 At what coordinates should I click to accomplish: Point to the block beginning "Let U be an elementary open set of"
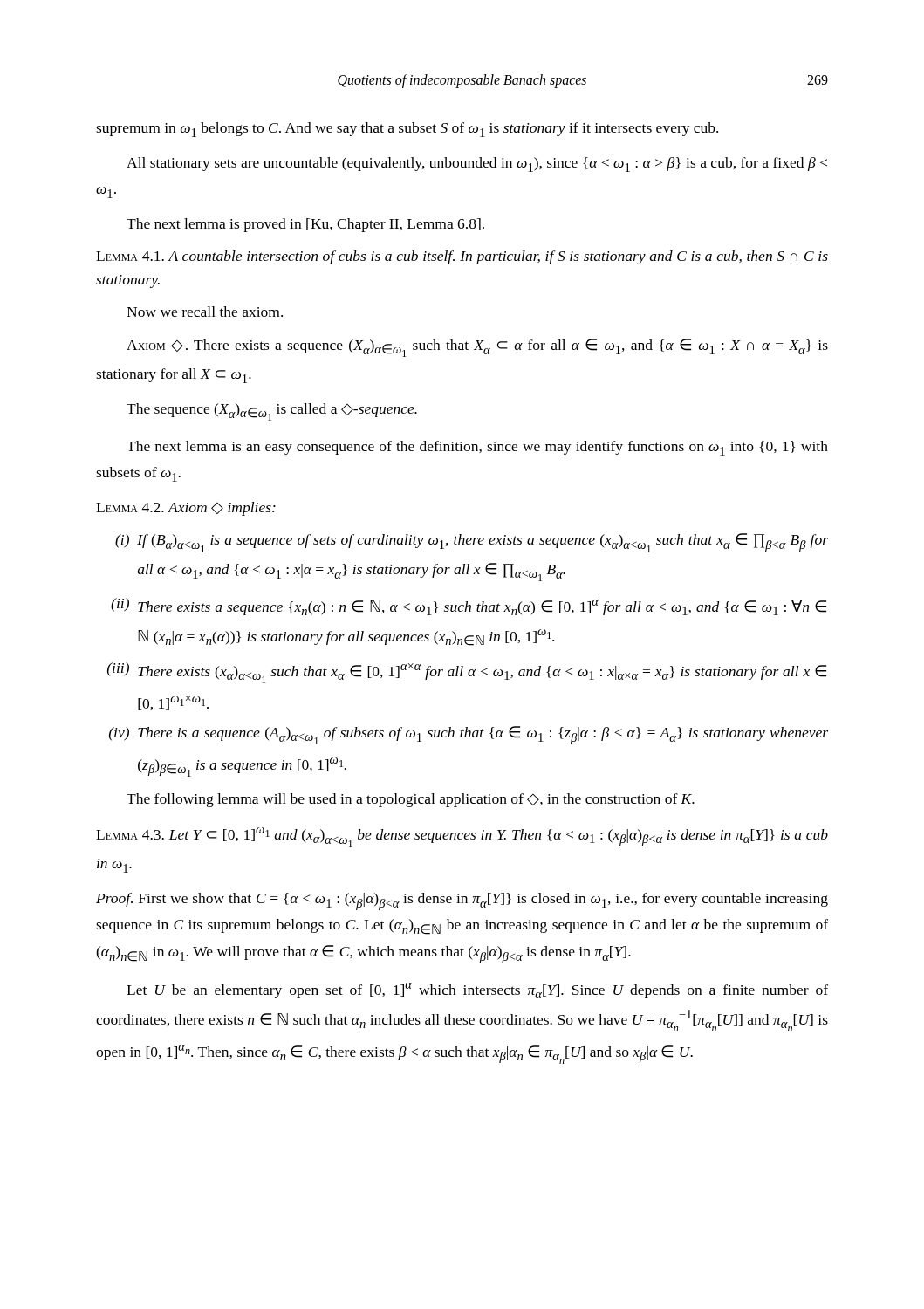click(x=462, y=1022)
